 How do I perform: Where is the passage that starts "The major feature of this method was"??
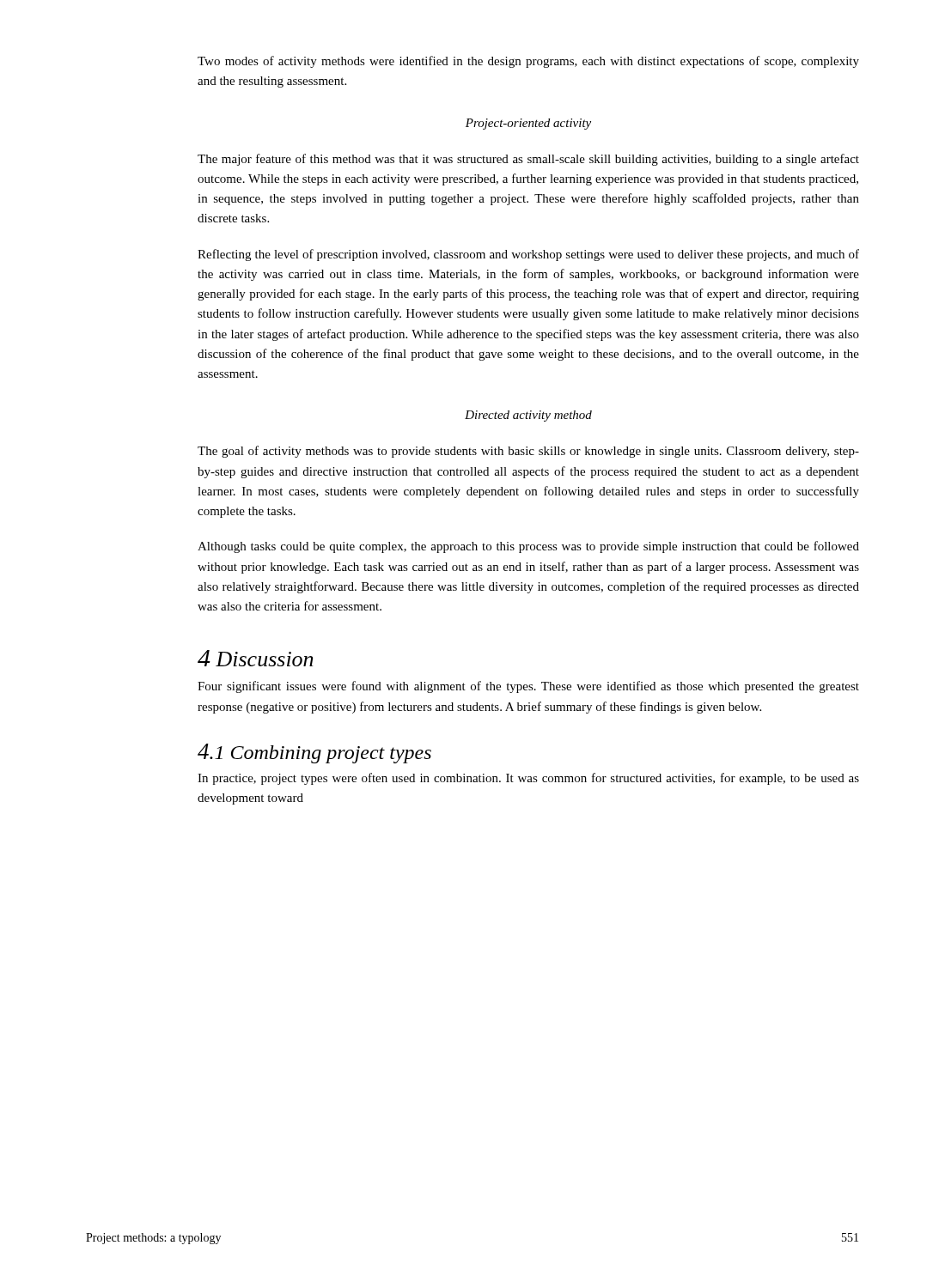point(528,188)
